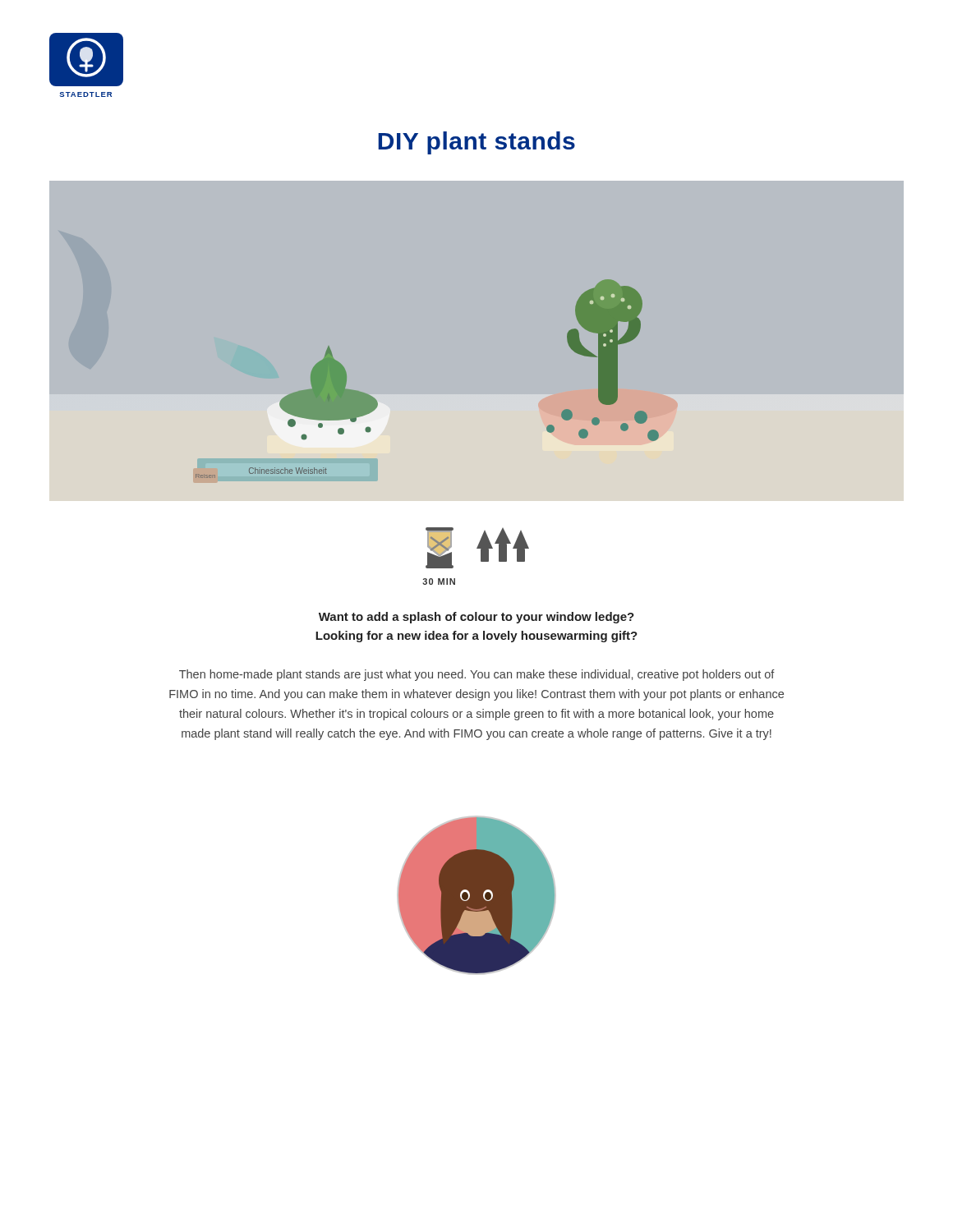Find the block on this page that starts "Then home-made plant"

pos(476,705)
